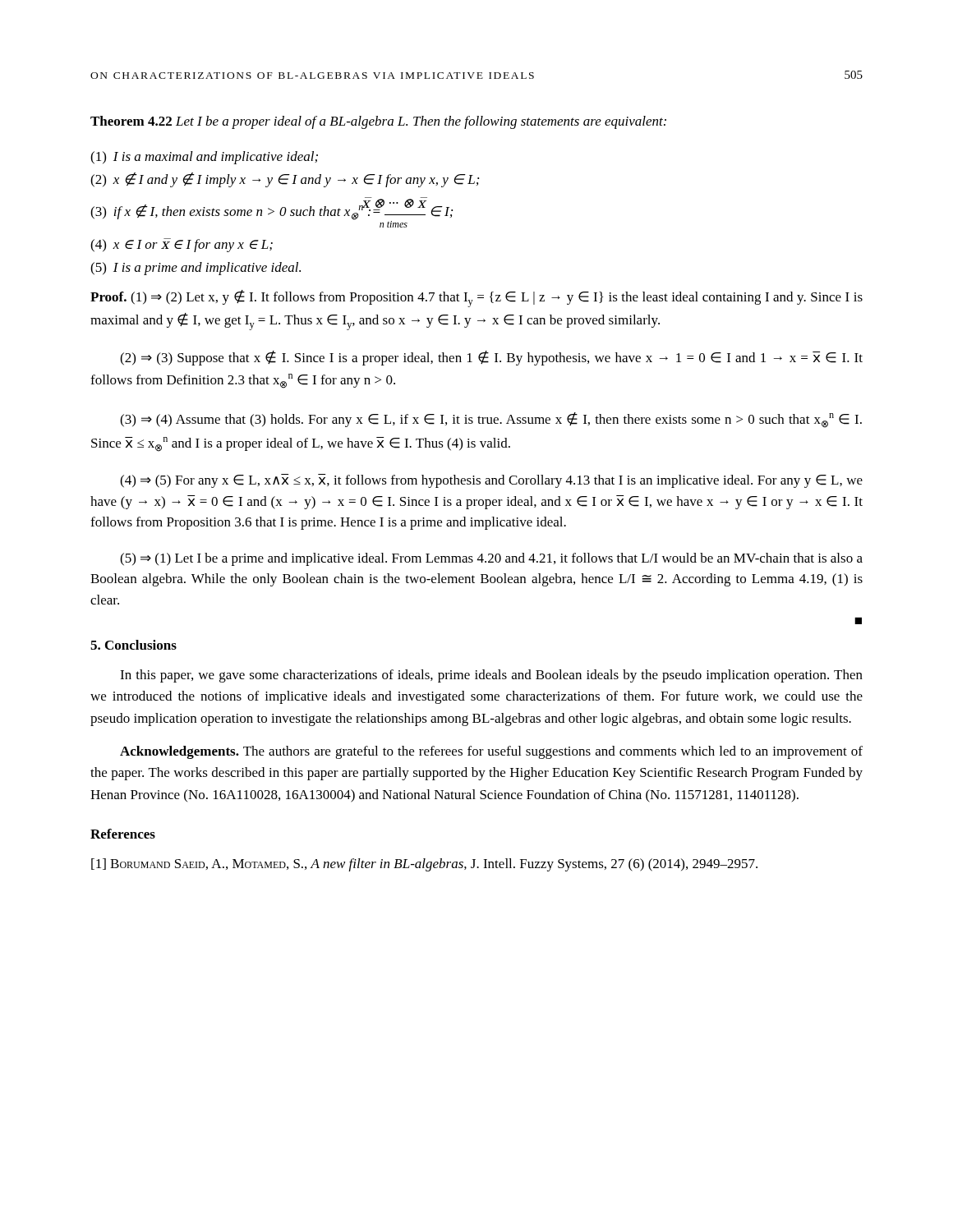This screenshot has height=1232, width=953.
Task: Find the text block that says "Acknowledgements. The authors are"
Action: pyautogui.click(x=476, y=773)
